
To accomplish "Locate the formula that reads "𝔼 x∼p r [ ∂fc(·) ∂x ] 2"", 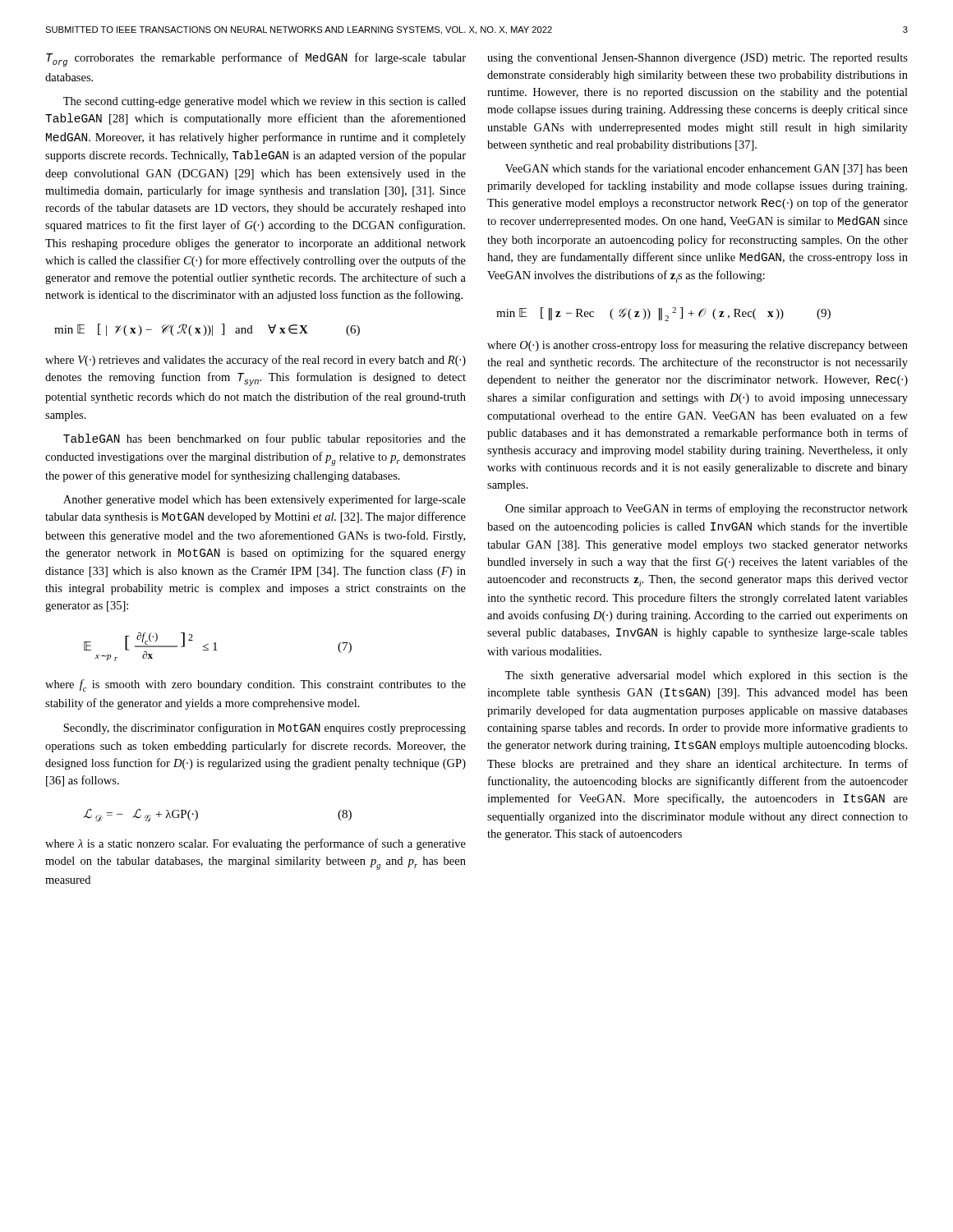I will click(218, 647).
